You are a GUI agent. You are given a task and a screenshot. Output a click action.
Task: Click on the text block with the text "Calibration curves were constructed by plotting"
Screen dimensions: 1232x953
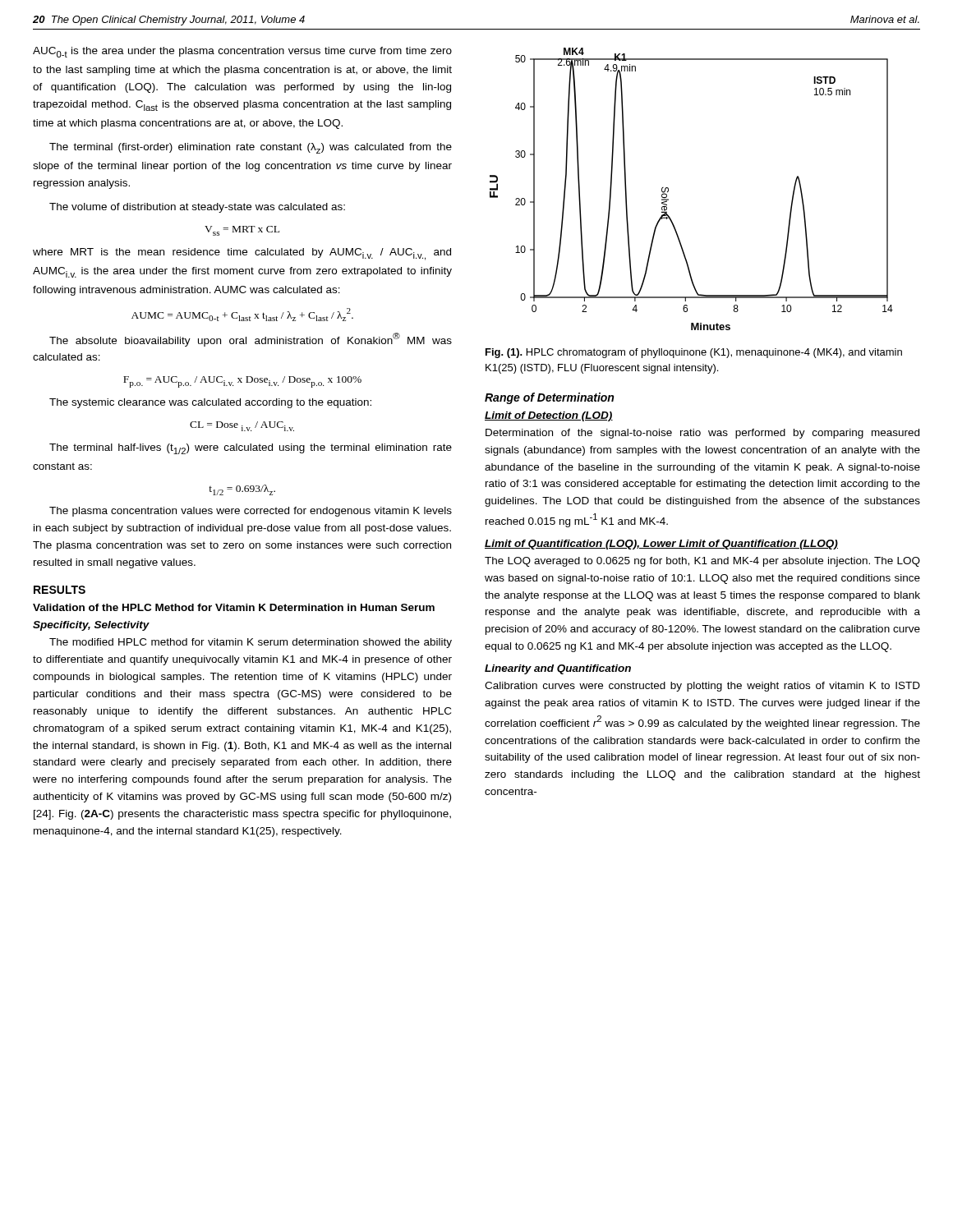[x=702, y=739]
